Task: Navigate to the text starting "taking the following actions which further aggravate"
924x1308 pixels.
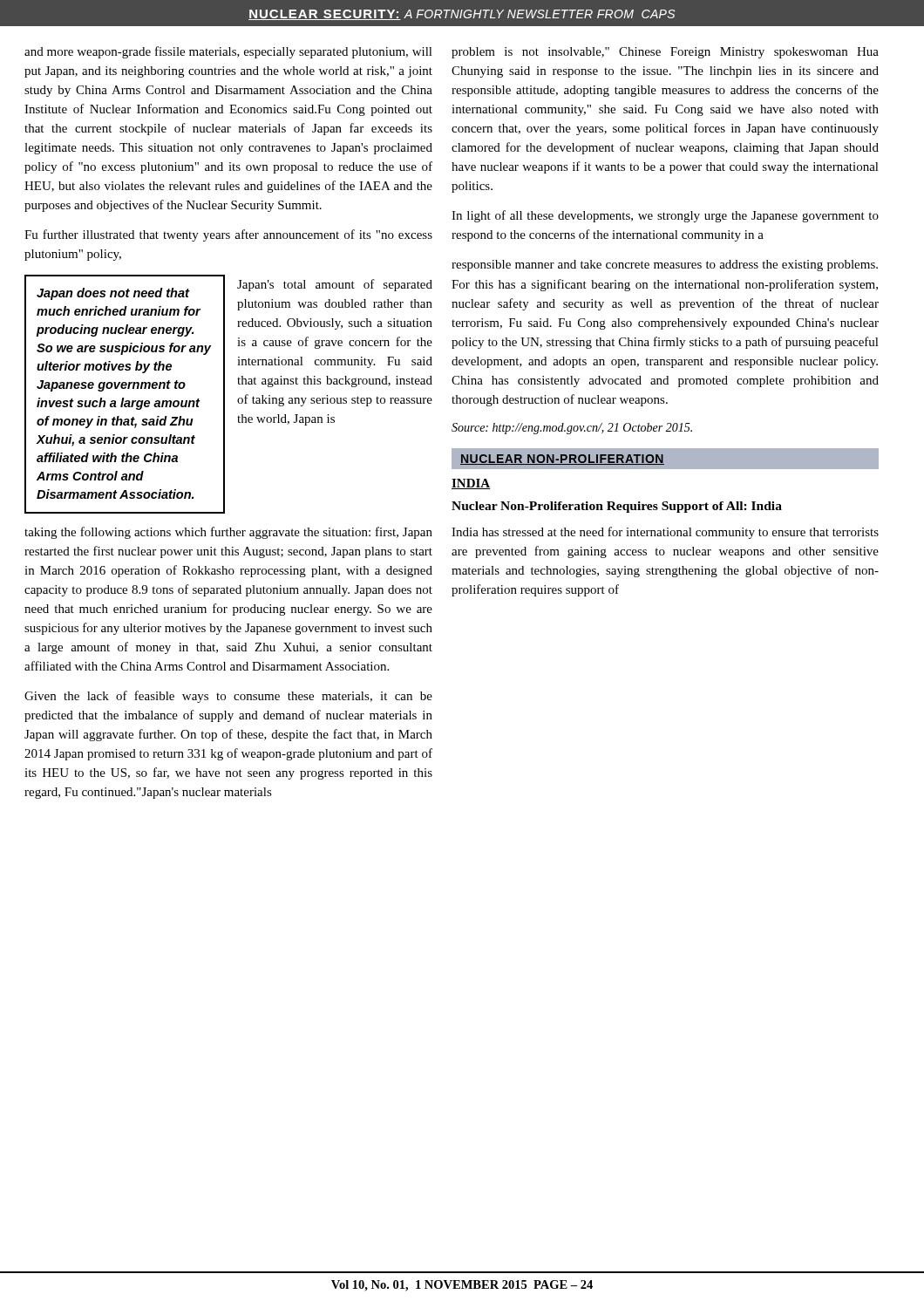Action: pyautogui.click(x=228, y=599)
